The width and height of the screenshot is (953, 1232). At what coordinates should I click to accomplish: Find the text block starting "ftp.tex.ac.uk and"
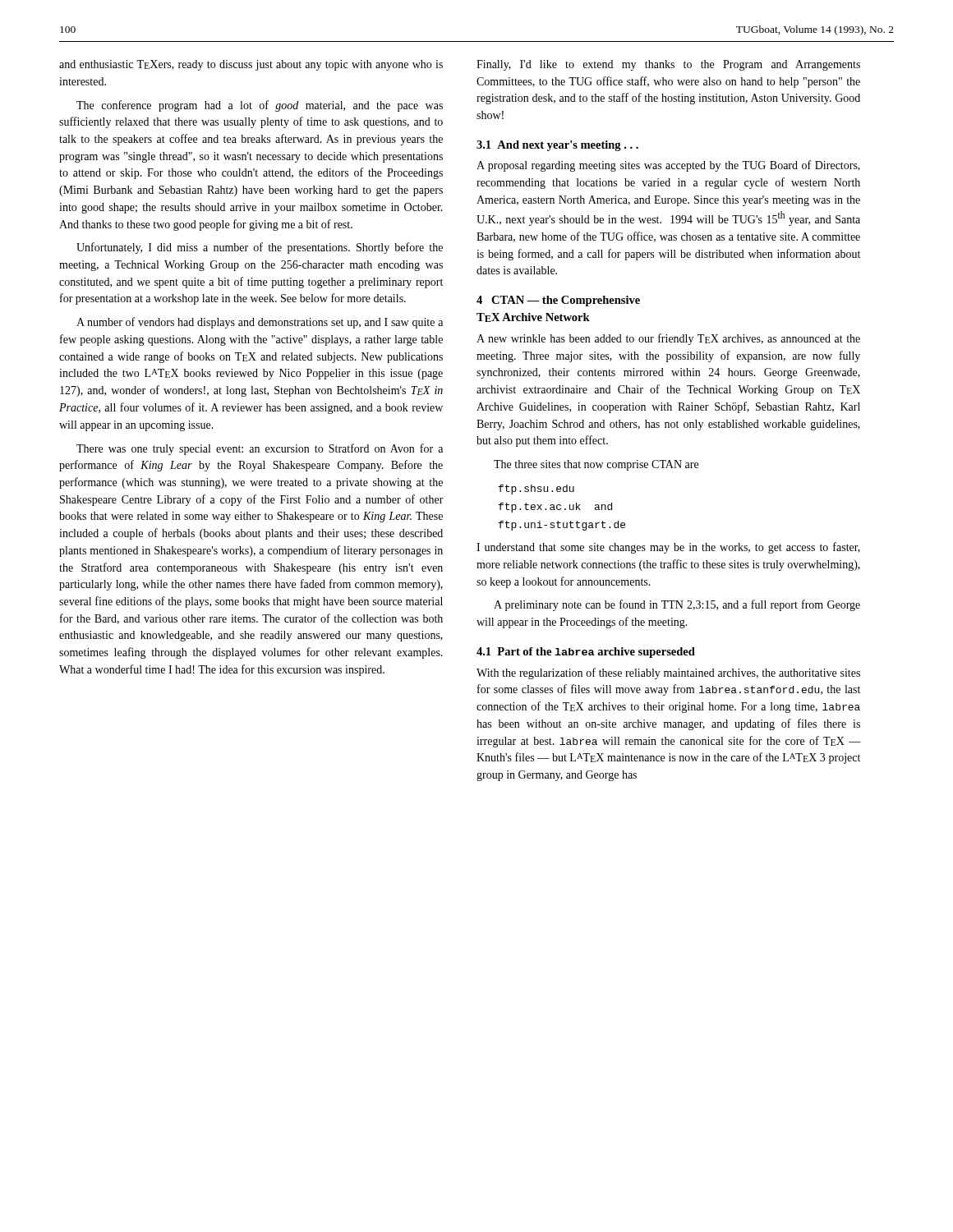pos(556,507)
